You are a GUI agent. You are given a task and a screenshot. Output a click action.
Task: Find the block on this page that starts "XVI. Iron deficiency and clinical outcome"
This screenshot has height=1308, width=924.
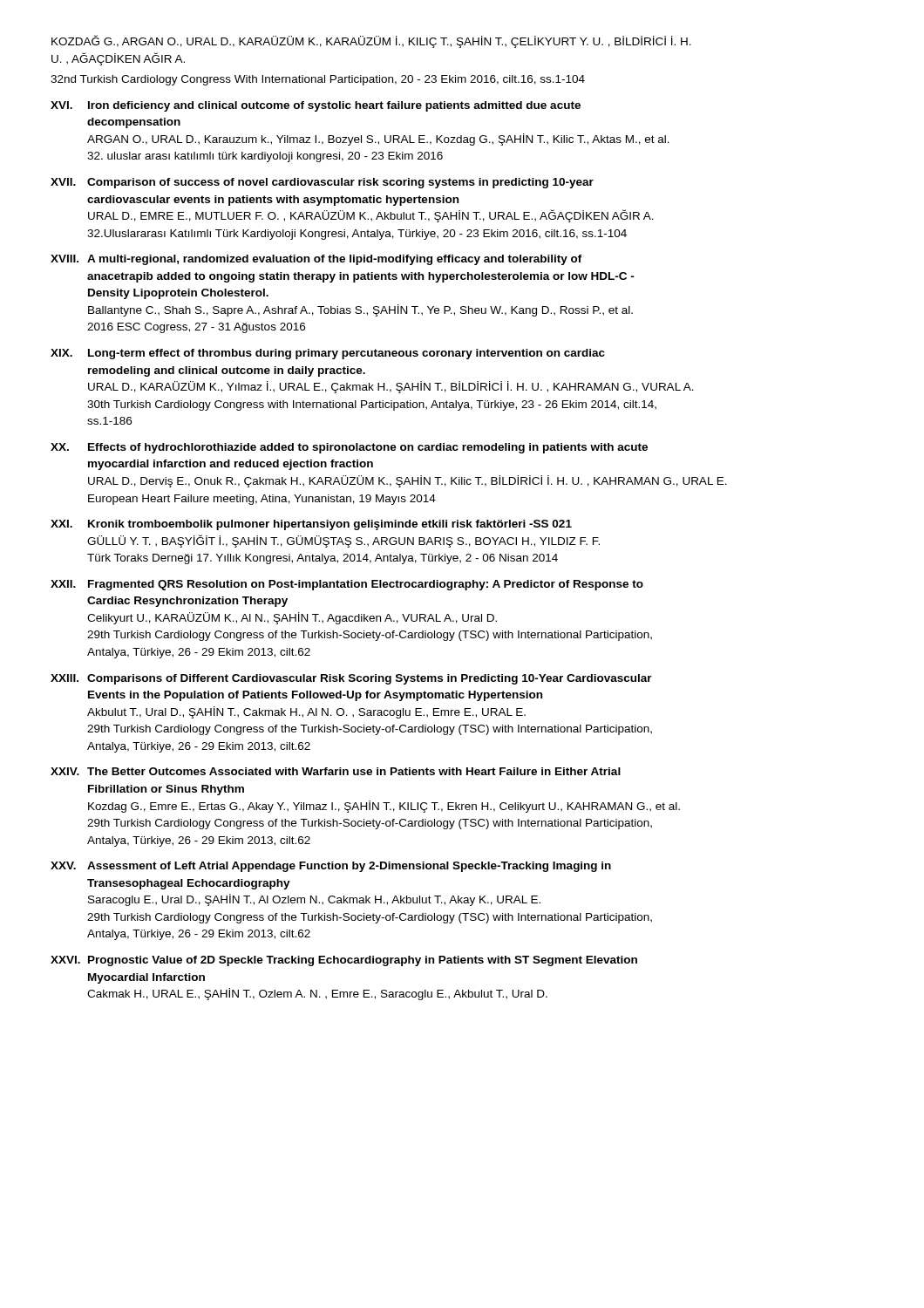pos(462,131)
